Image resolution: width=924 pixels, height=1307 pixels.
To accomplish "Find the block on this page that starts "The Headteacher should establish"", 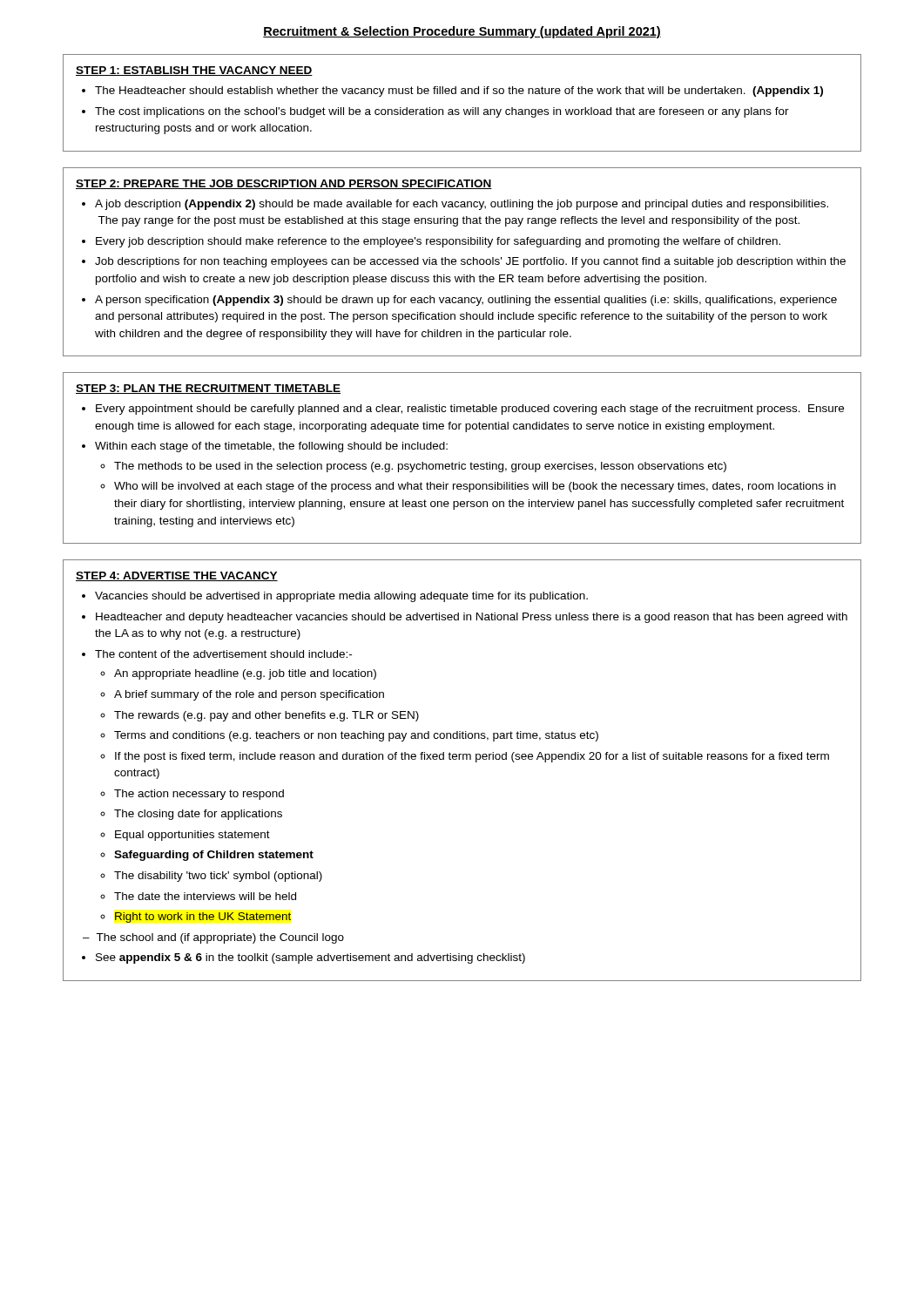I will [x=459, y=90].
